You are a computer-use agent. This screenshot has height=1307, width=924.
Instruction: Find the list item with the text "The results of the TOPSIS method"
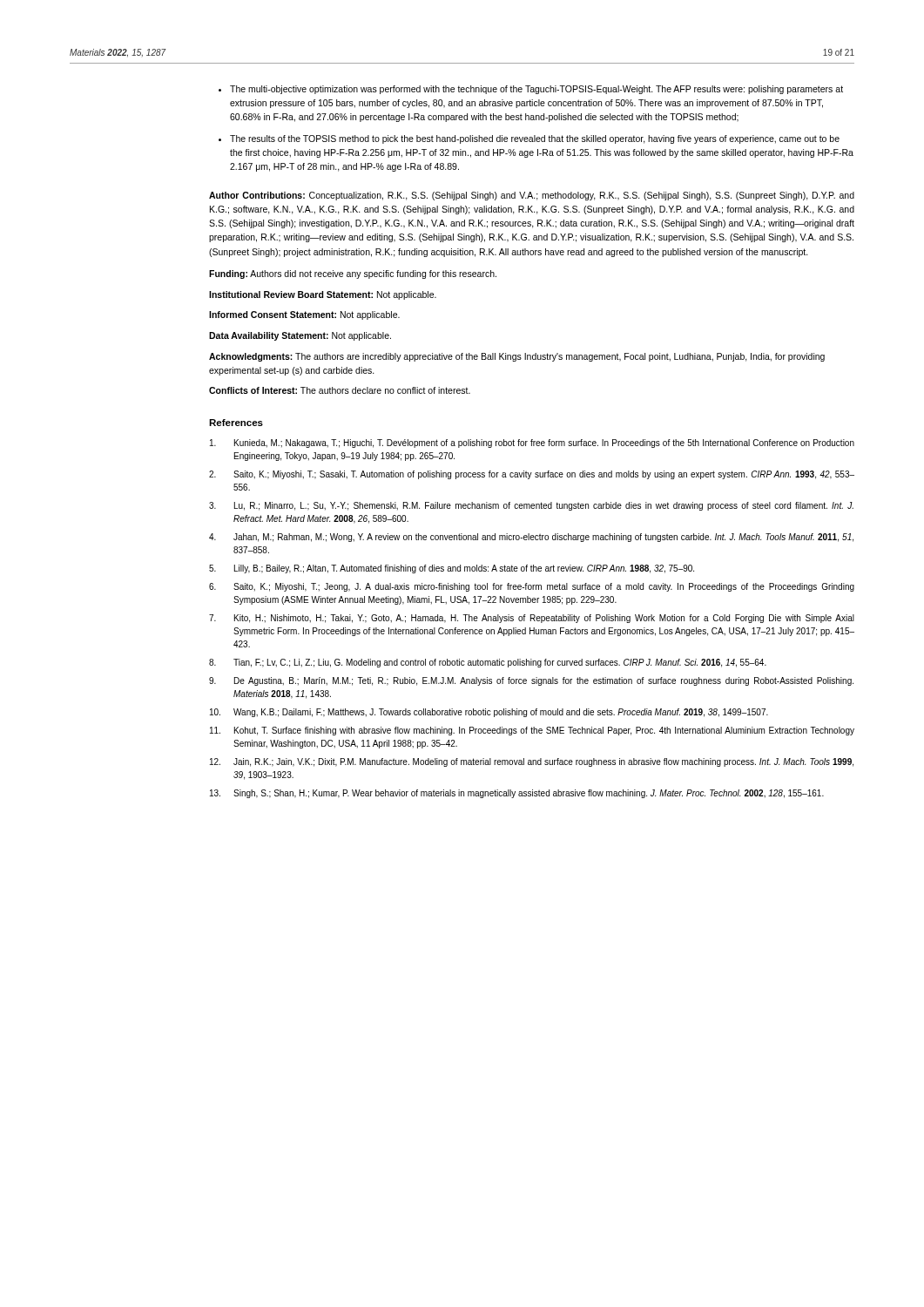coord(542,153)
